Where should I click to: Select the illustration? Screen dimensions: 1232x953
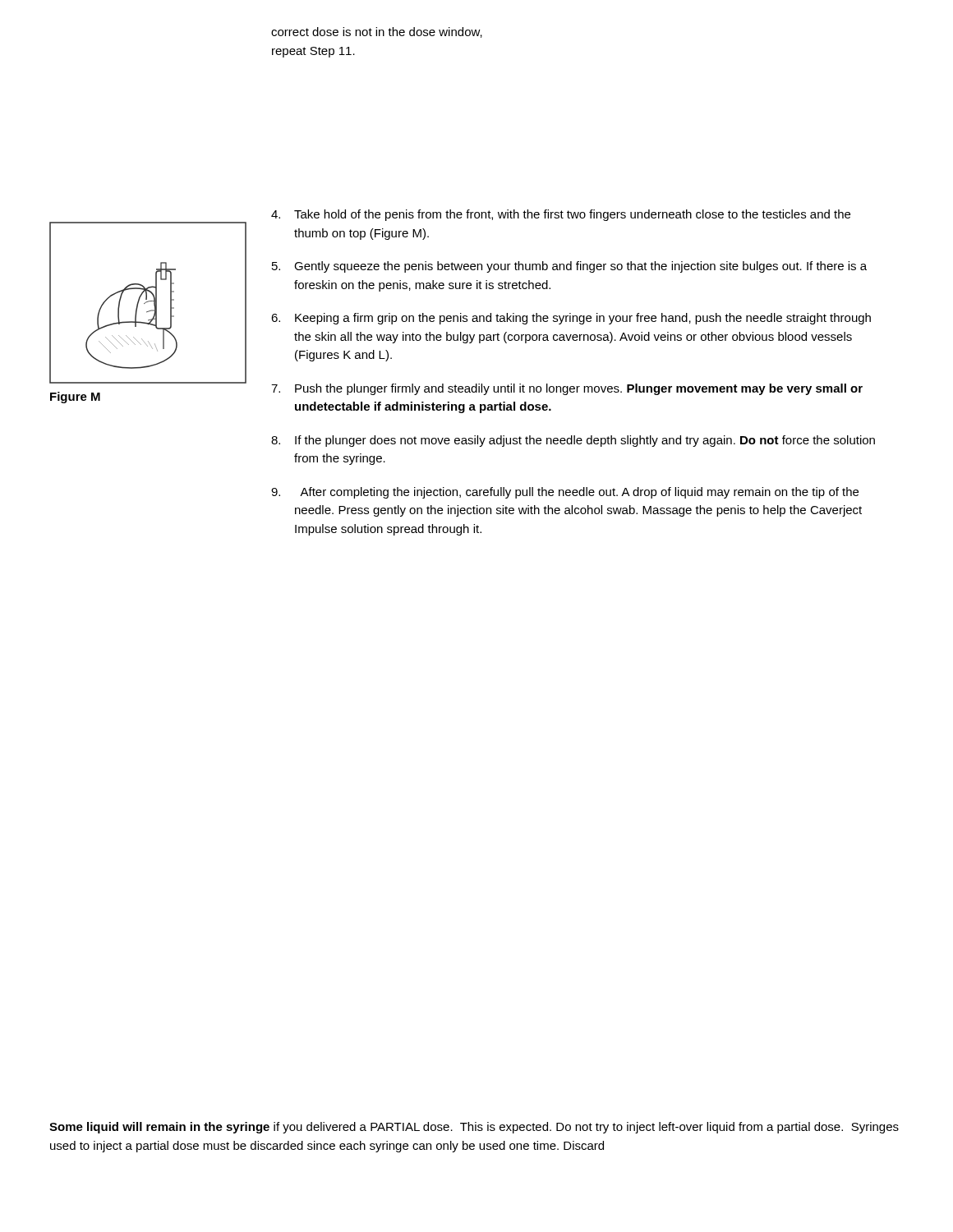coord(148,312)
